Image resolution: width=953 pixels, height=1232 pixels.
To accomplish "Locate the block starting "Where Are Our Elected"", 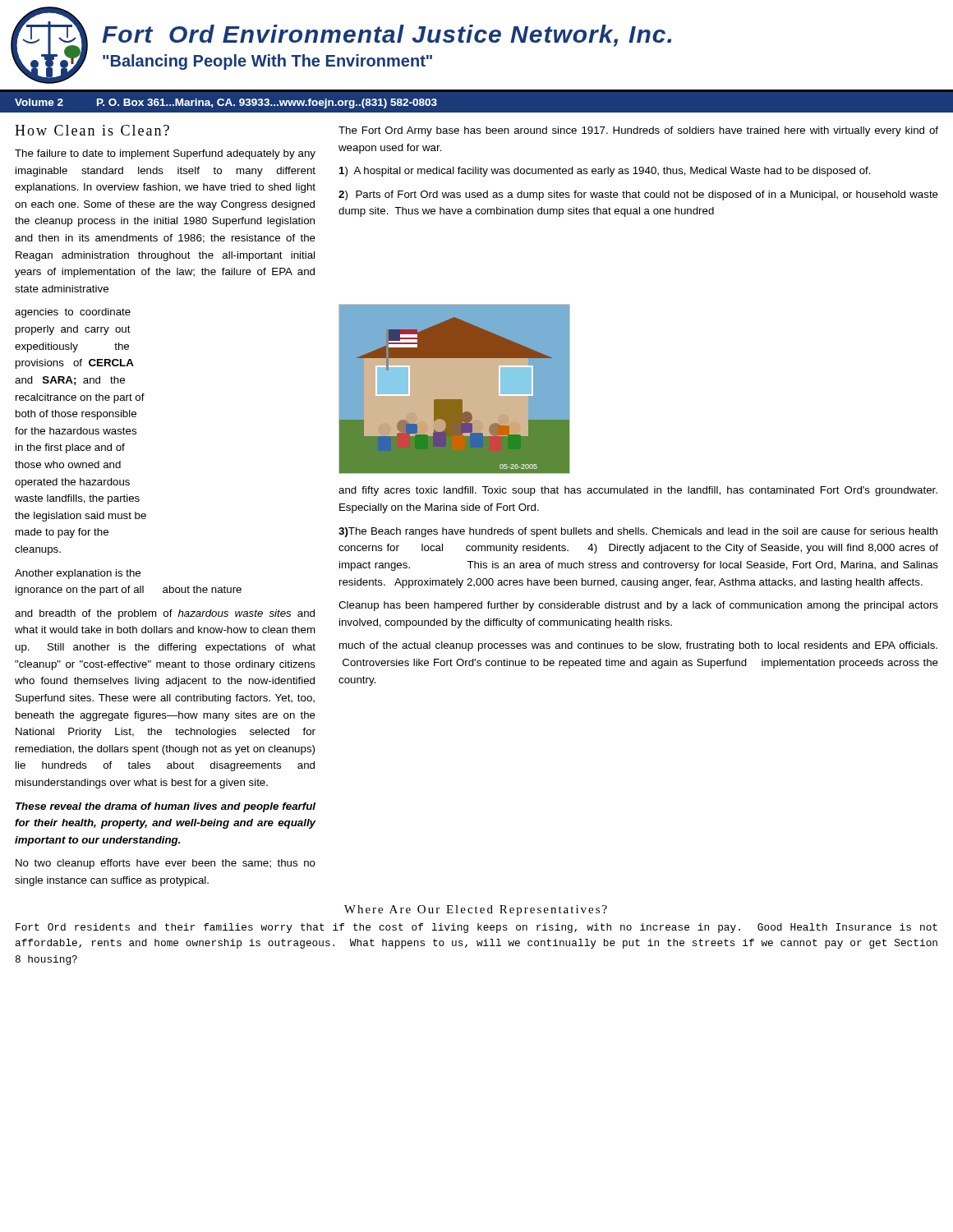I will (x=476, y=909).
